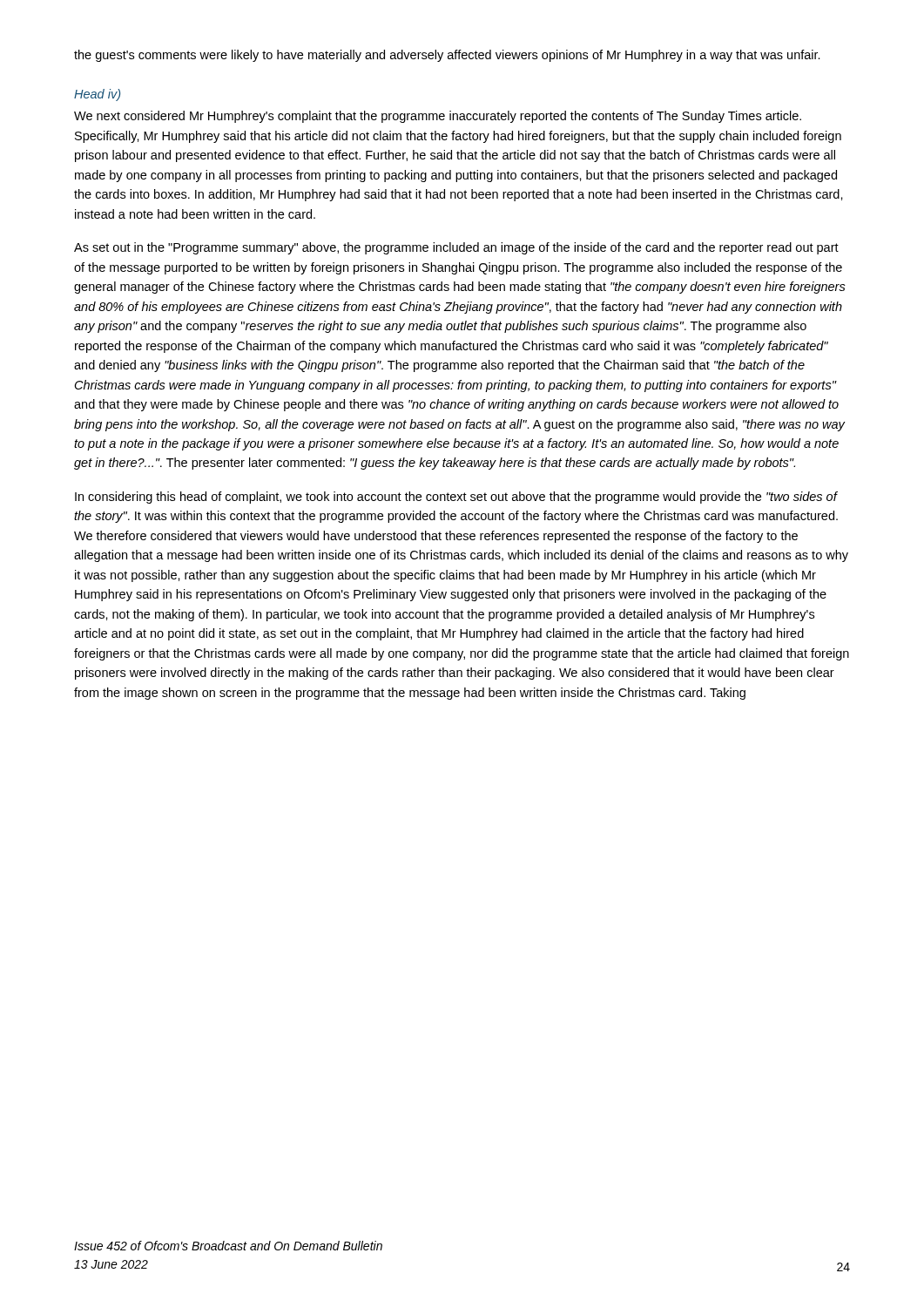Select the text block that reads "In considering this"
This screenshot has width=924, height=1307.
coord(462,594)
